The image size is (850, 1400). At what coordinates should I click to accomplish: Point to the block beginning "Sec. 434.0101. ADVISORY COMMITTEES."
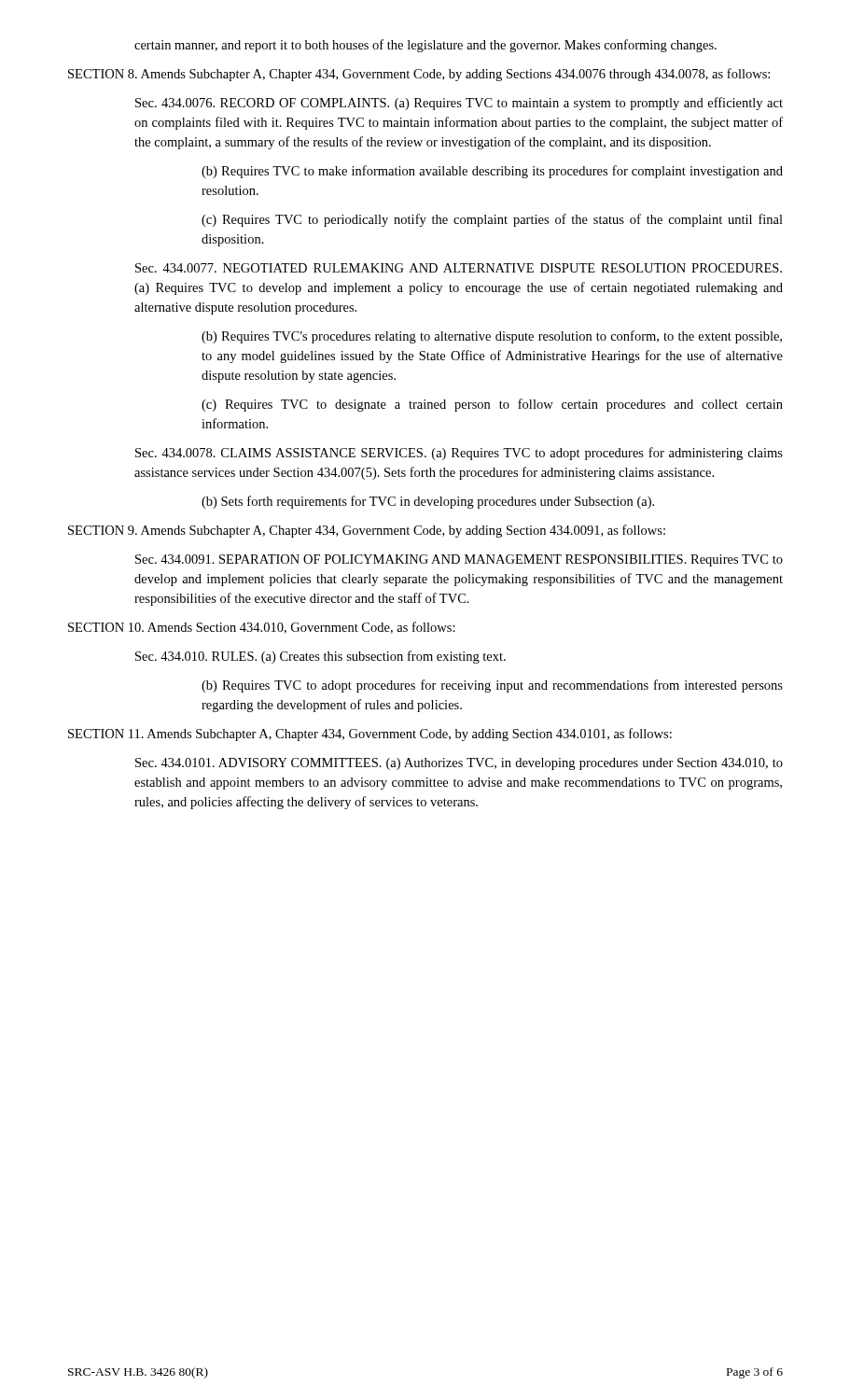point(459,783)
